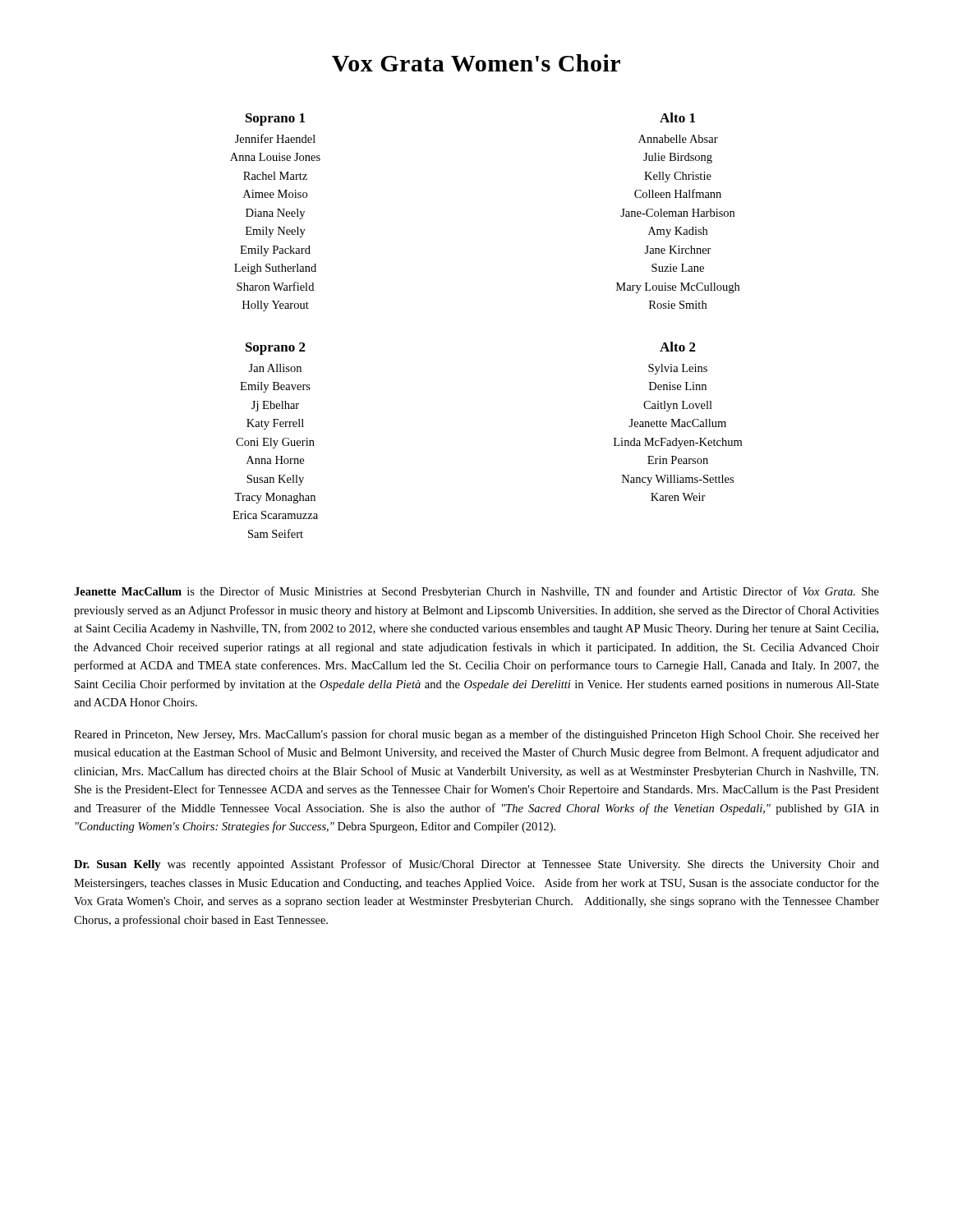953x1232 pixels.
Task: Locate the text "Anna Horne"
Action: [275, 460]
